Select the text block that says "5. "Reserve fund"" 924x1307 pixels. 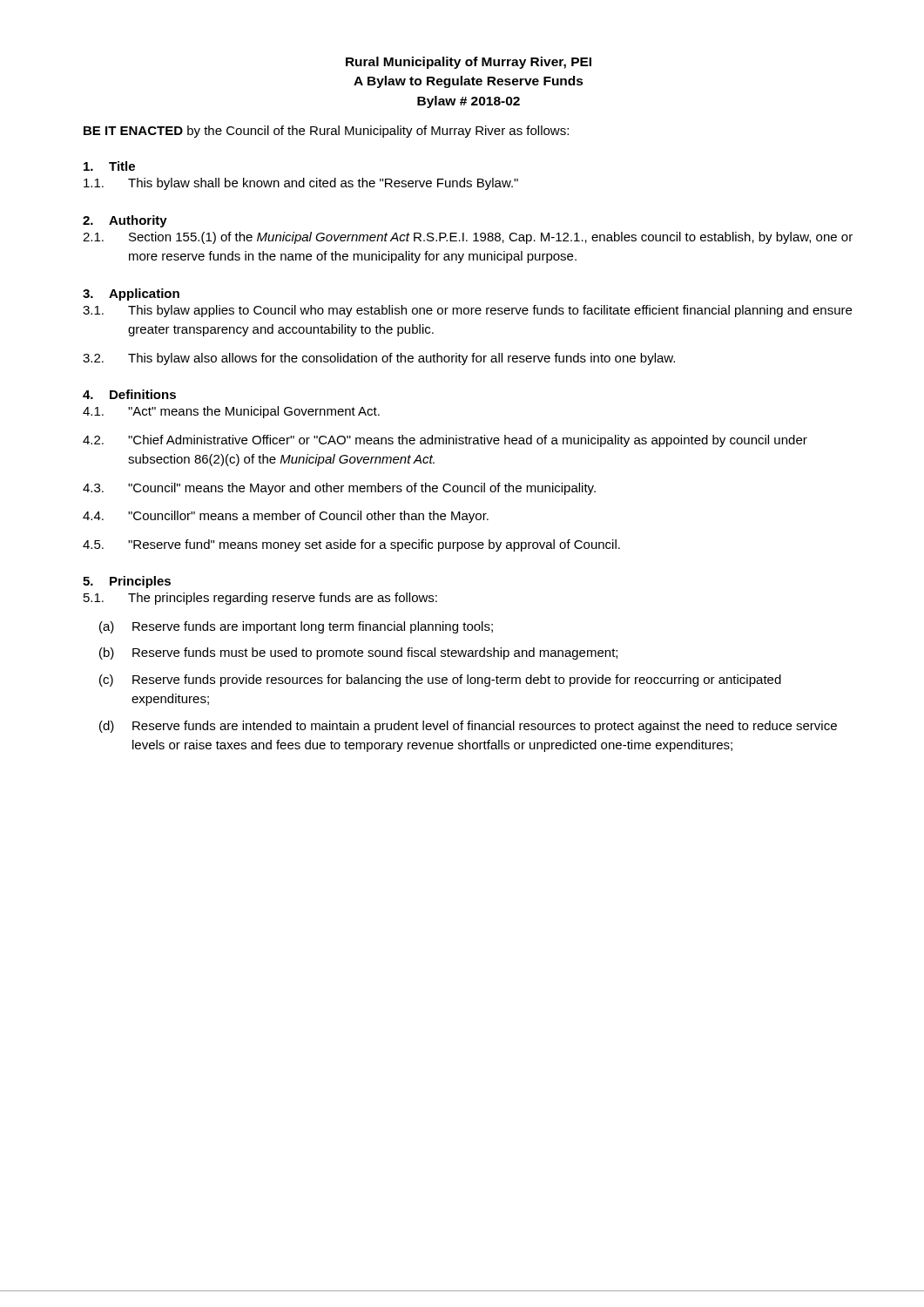[469, 545]
